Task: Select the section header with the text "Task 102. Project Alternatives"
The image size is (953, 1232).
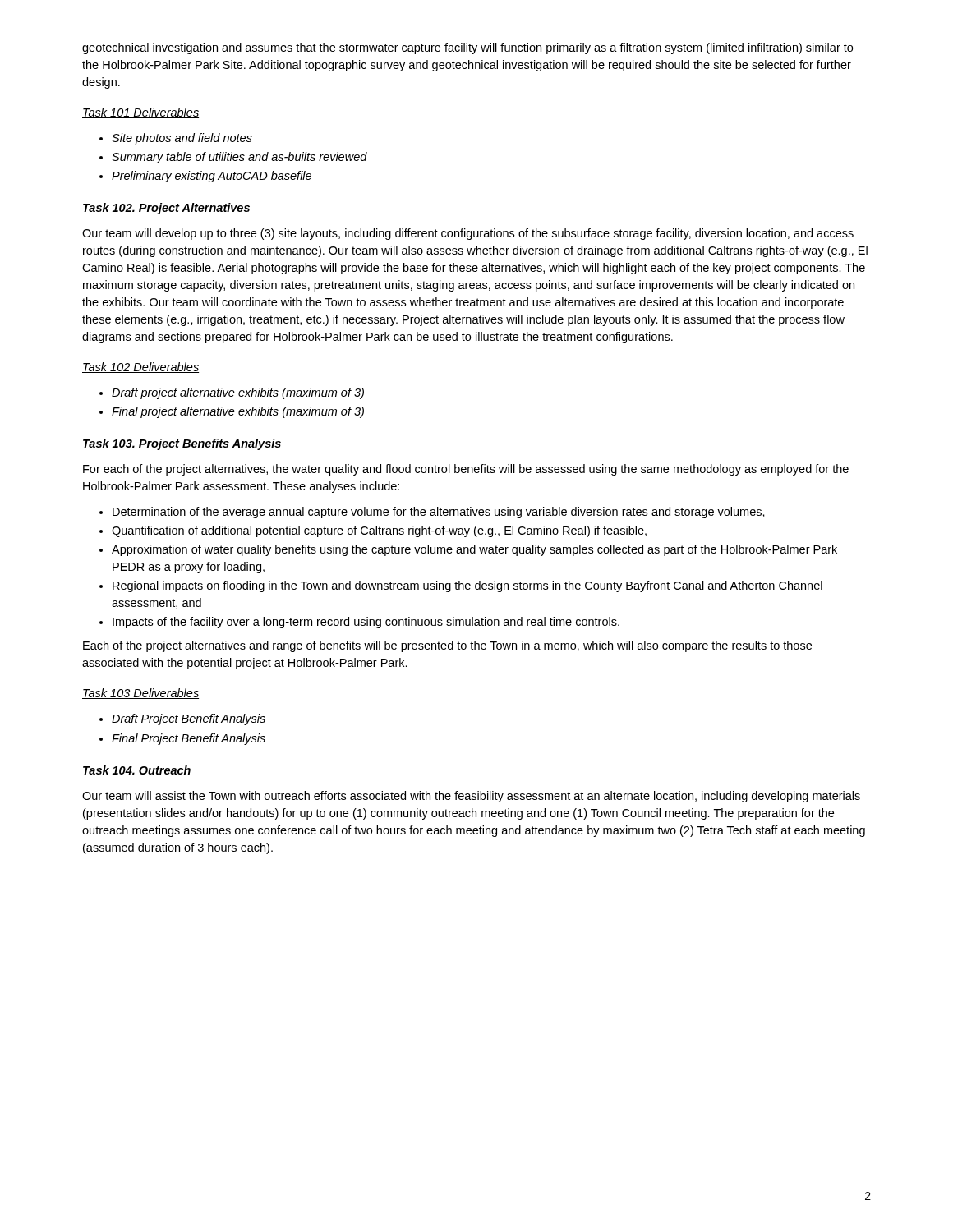Action: [166, 209]
